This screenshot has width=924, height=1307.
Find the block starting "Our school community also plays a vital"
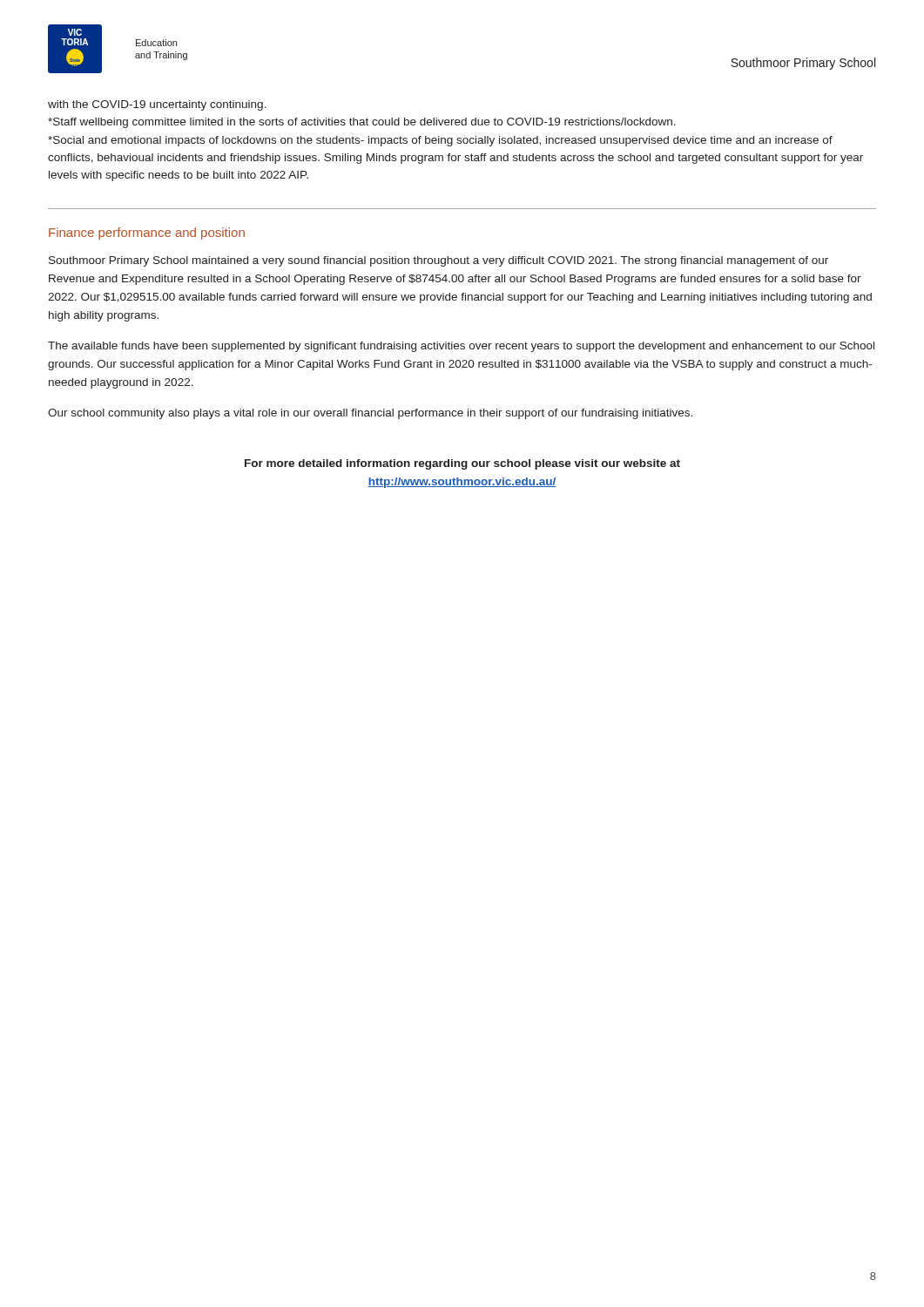click(x=371, y=412)
